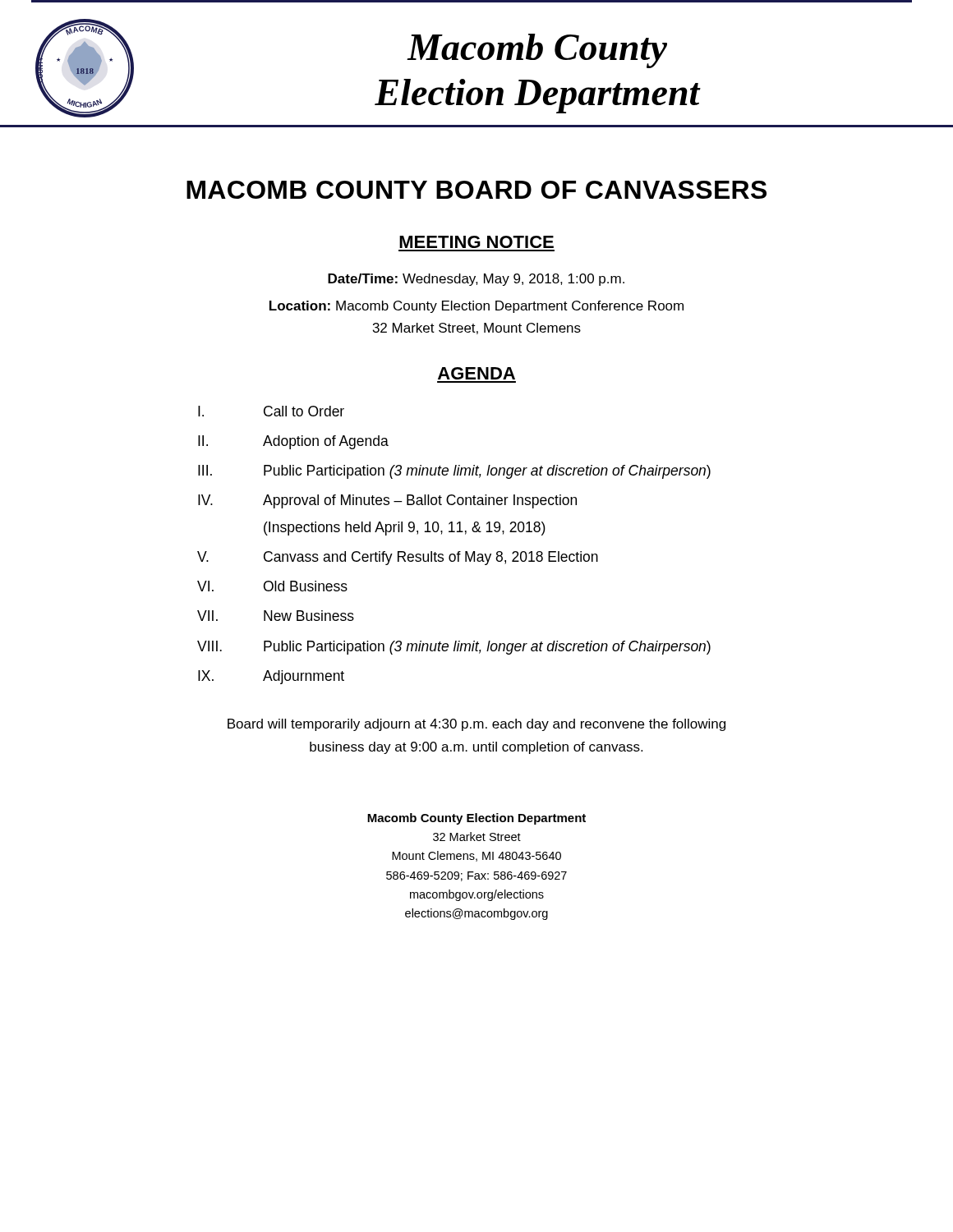This screenshot has width=953, height=1232.
Task: Locate the block starting "Location: Macomb County Election"
Action: pyautogui.click(x=476, y=317)
